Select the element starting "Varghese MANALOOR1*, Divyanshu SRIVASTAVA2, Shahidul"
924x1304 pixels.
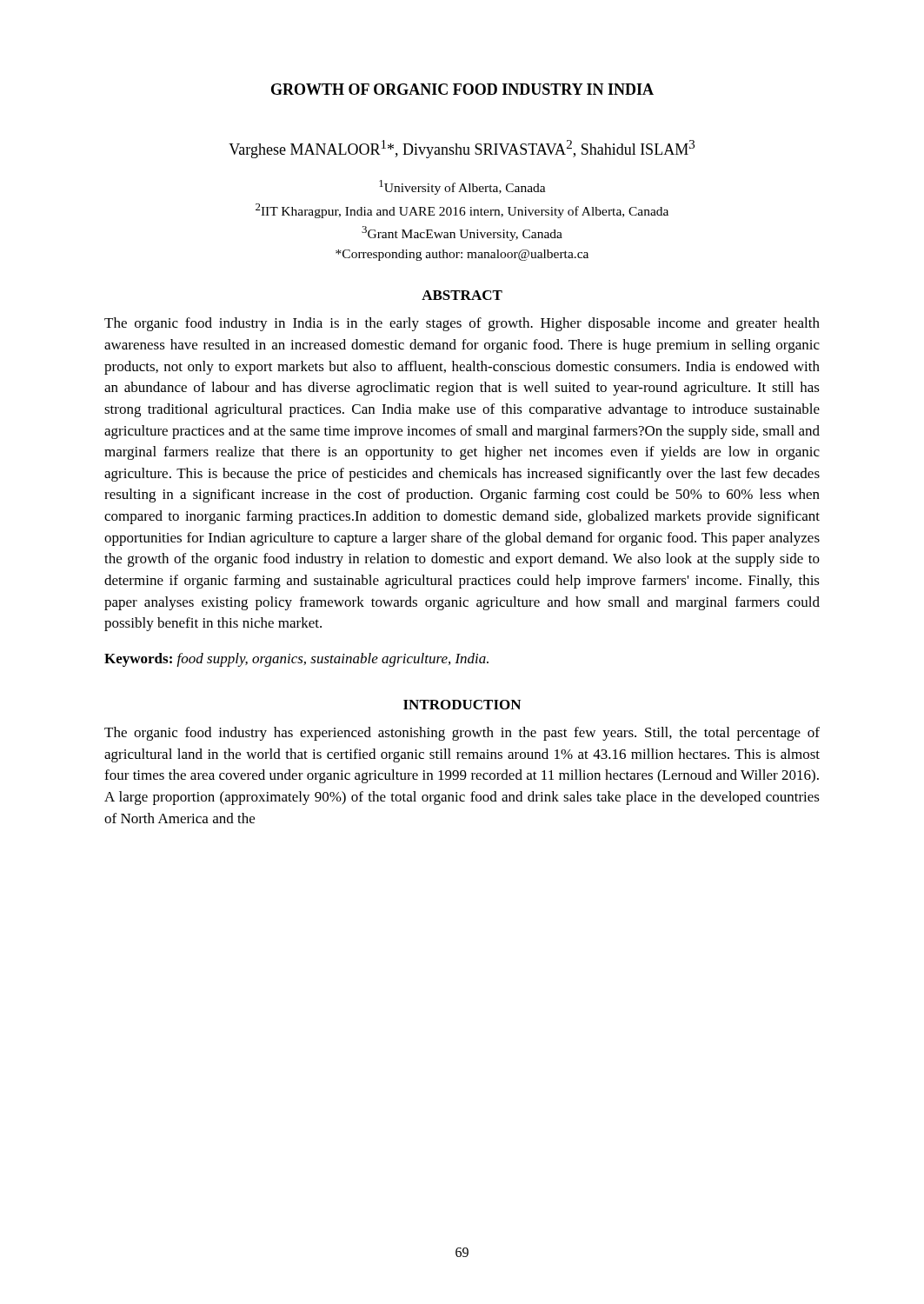tap(462, 148)
